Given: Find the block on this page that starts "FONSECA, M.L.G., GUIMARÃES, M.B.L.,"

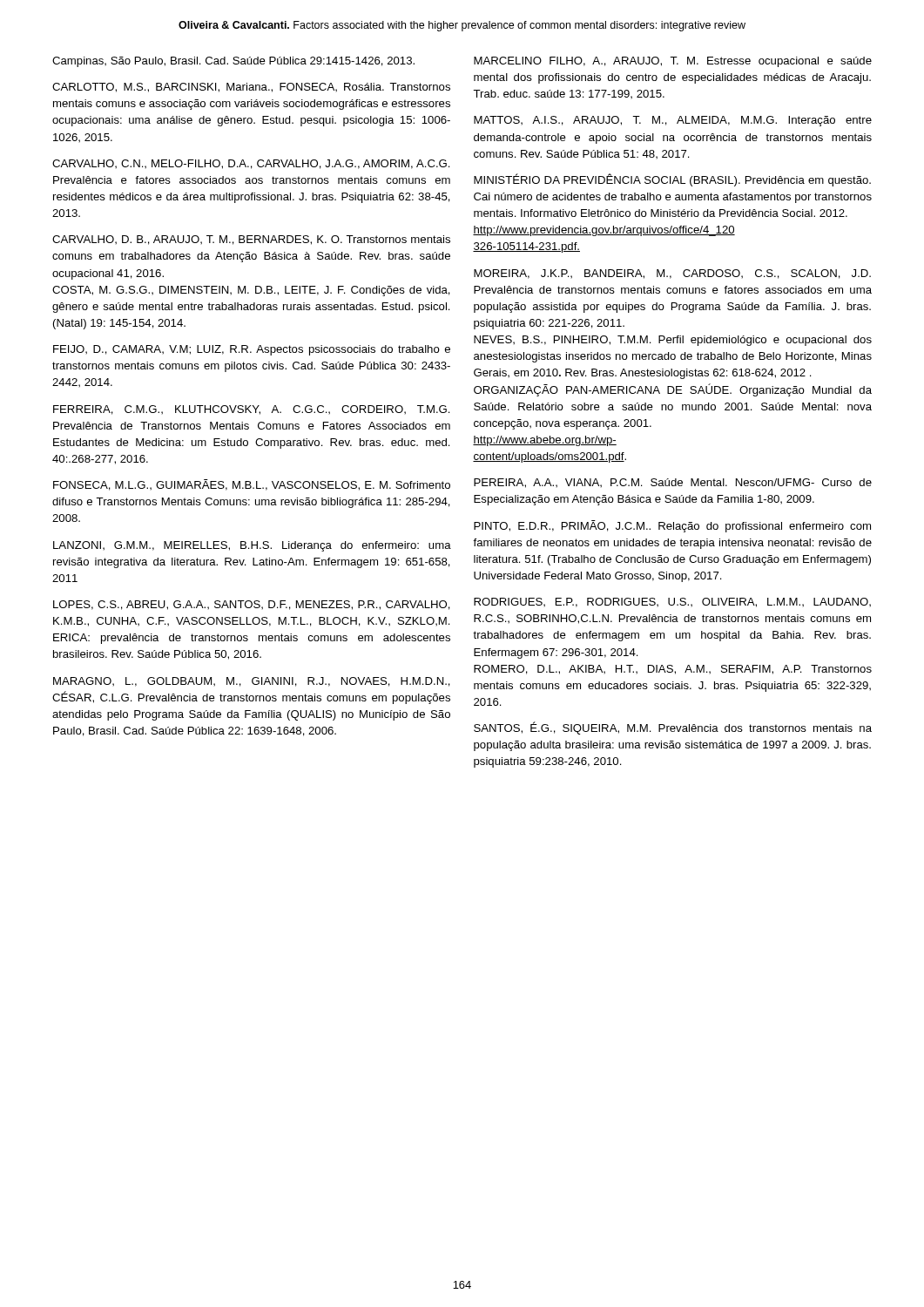Looking at the screenshot, I should (251, 502).
